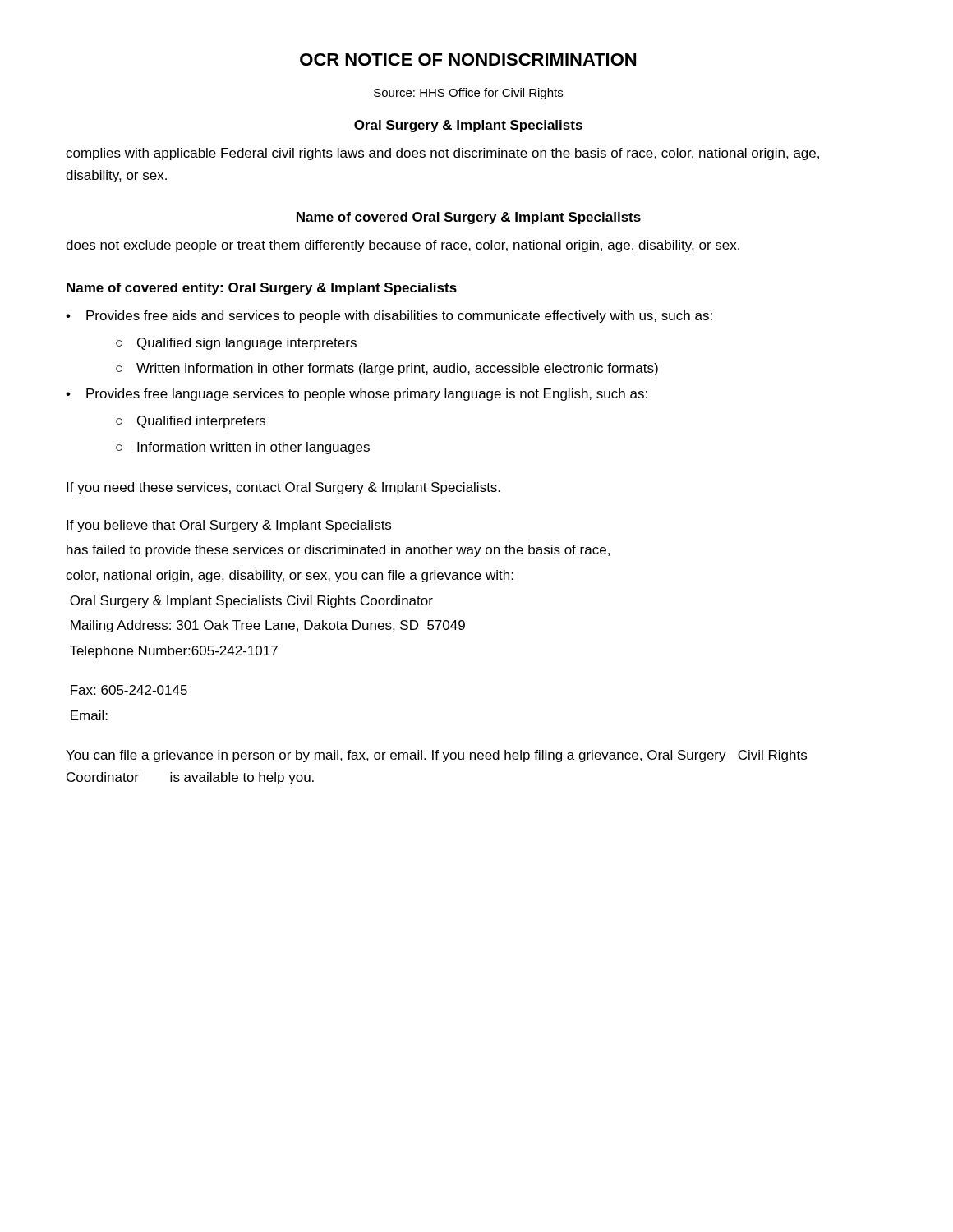
Task: Where does it say "○ Qualified sign language interpreters"?
Action: pos(236,343)
